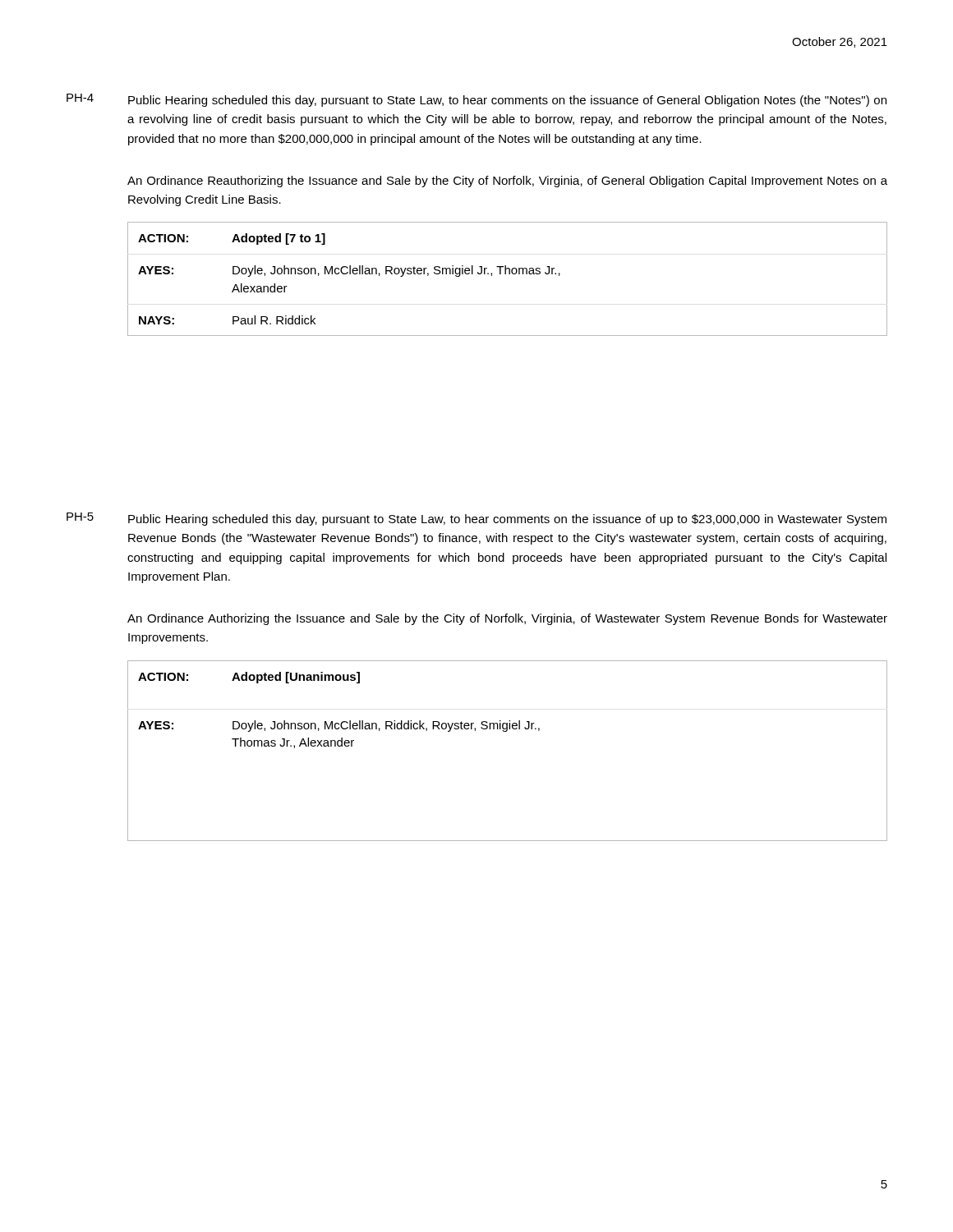Viewport: 953px width, 1232px height.
Task: Navigate to the region starting "PH-5 Public Hearing scheduled this day,"
Action: click(x=476, y=547)
